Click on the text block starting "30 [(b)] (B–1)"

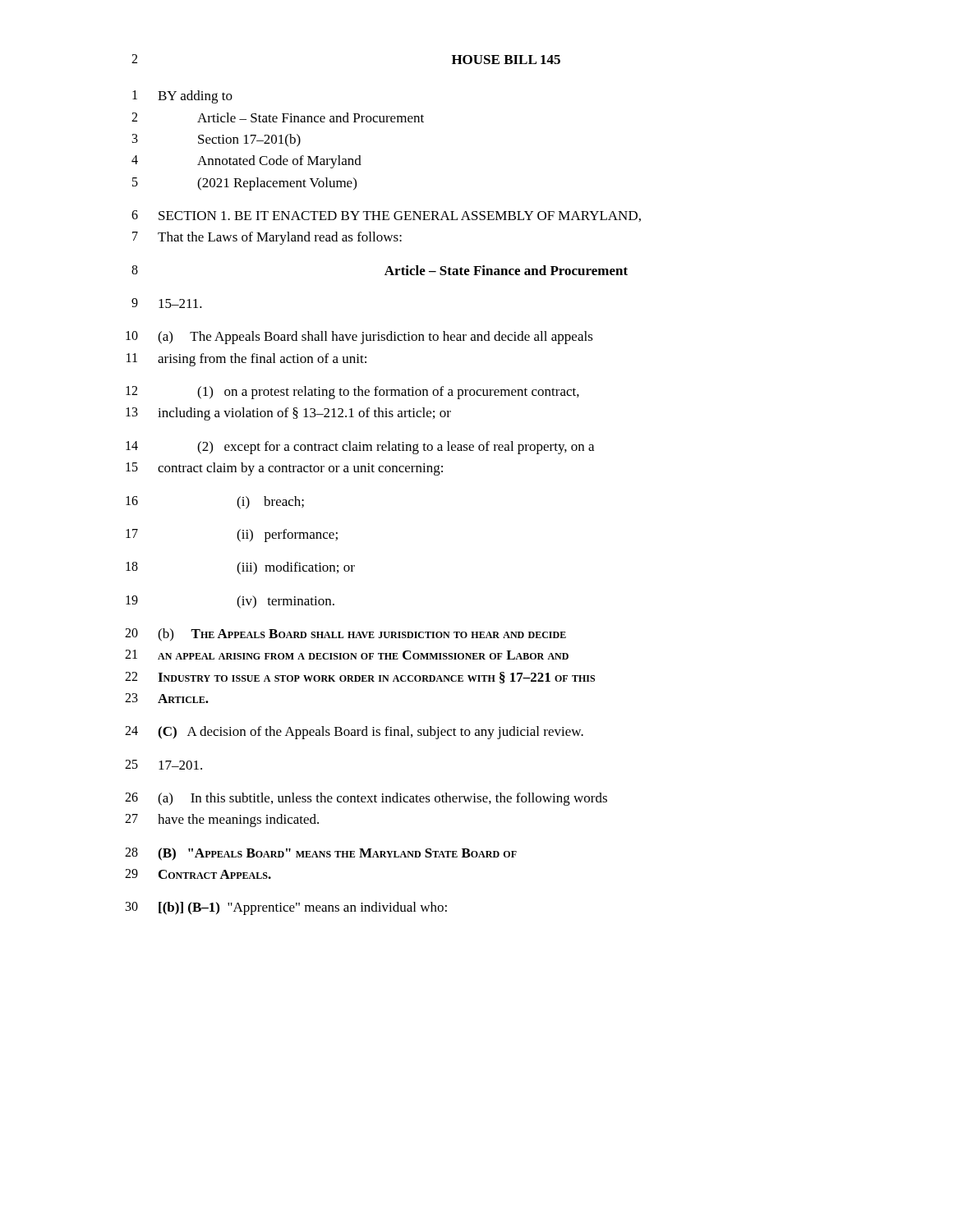coord(286,908)
